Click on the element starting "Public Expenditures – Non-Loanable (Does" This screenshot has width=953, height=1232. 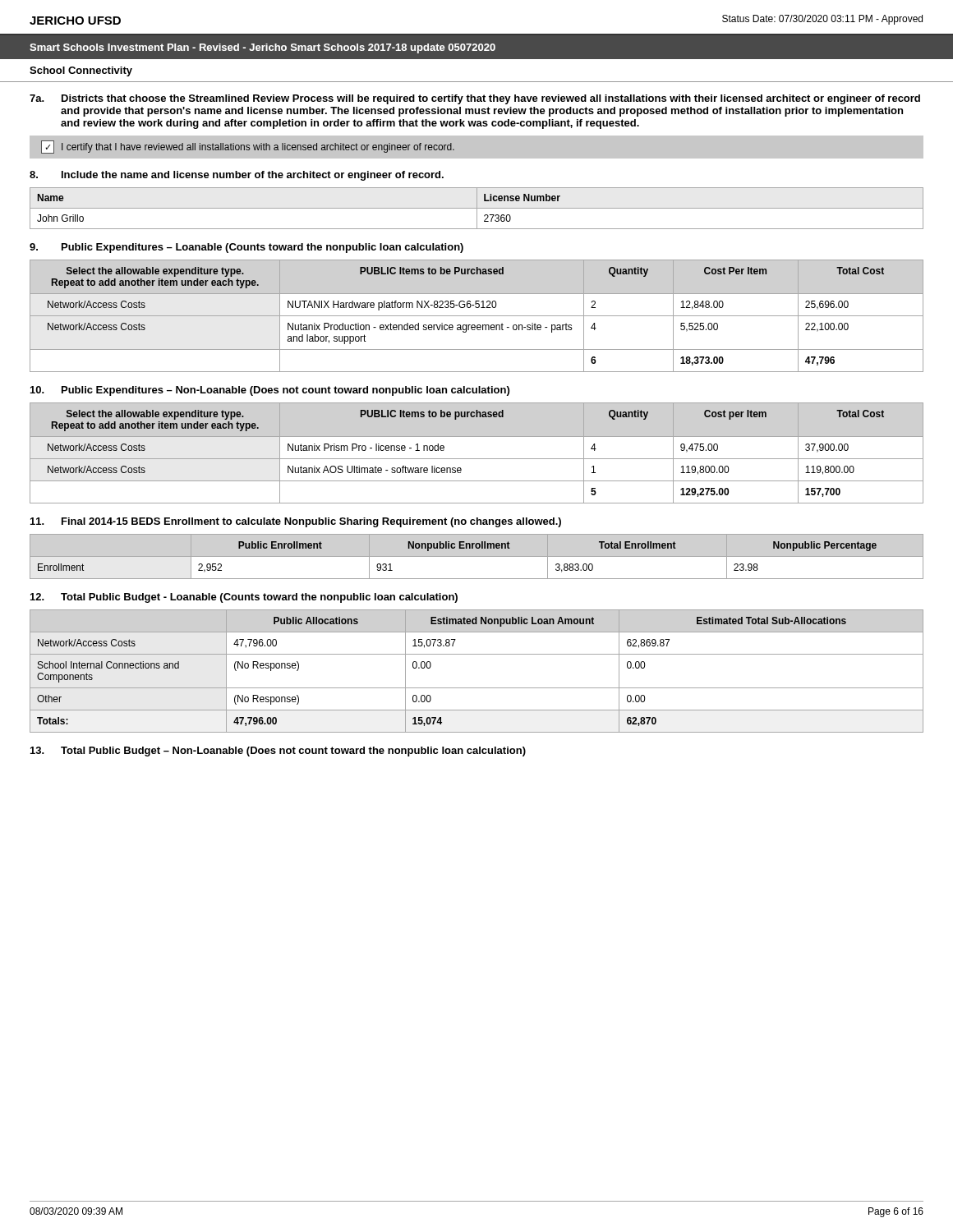click(270, 390)
